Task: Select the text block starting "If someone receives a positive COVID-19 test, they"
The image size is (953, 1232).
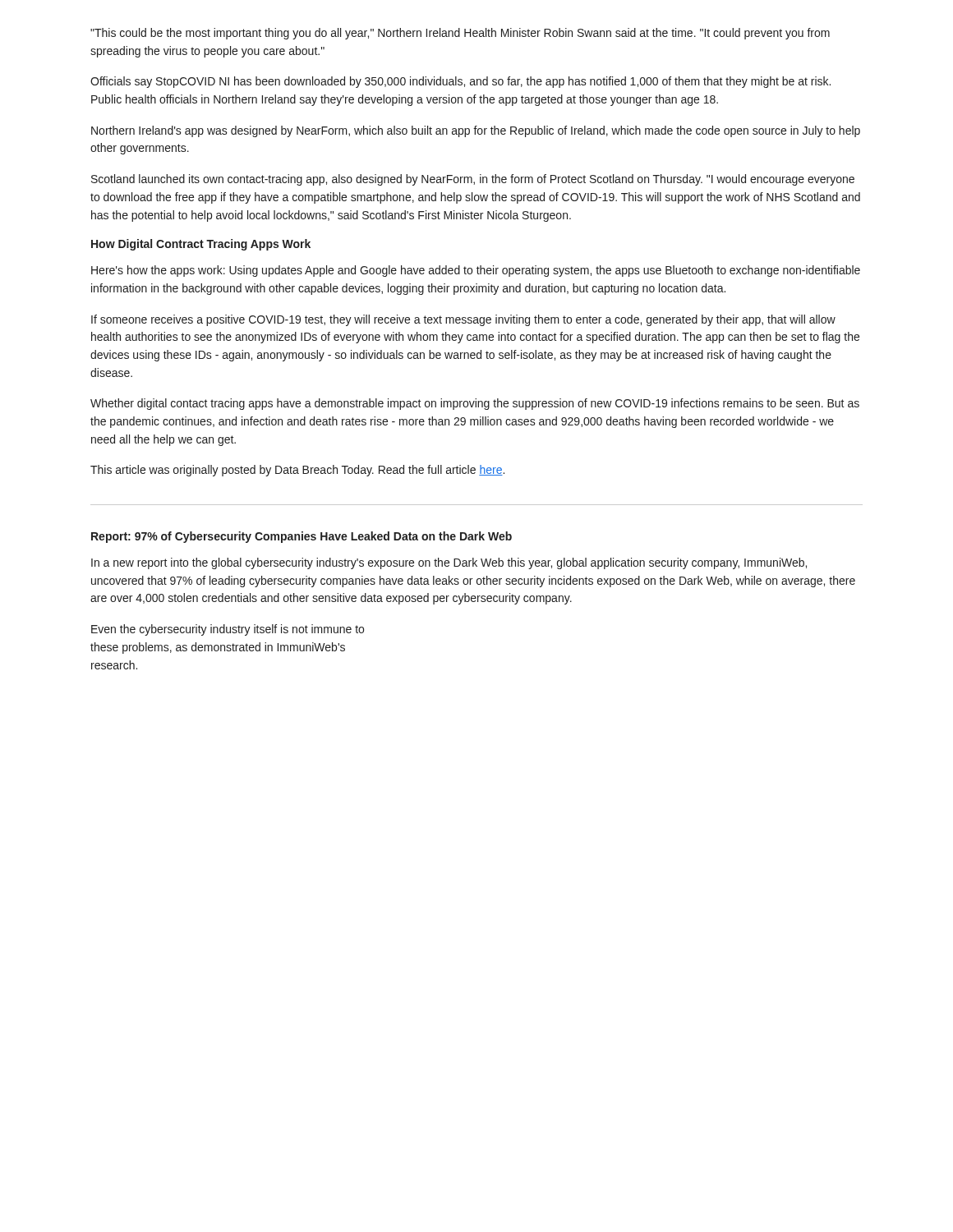Action: tap(475, 346)
